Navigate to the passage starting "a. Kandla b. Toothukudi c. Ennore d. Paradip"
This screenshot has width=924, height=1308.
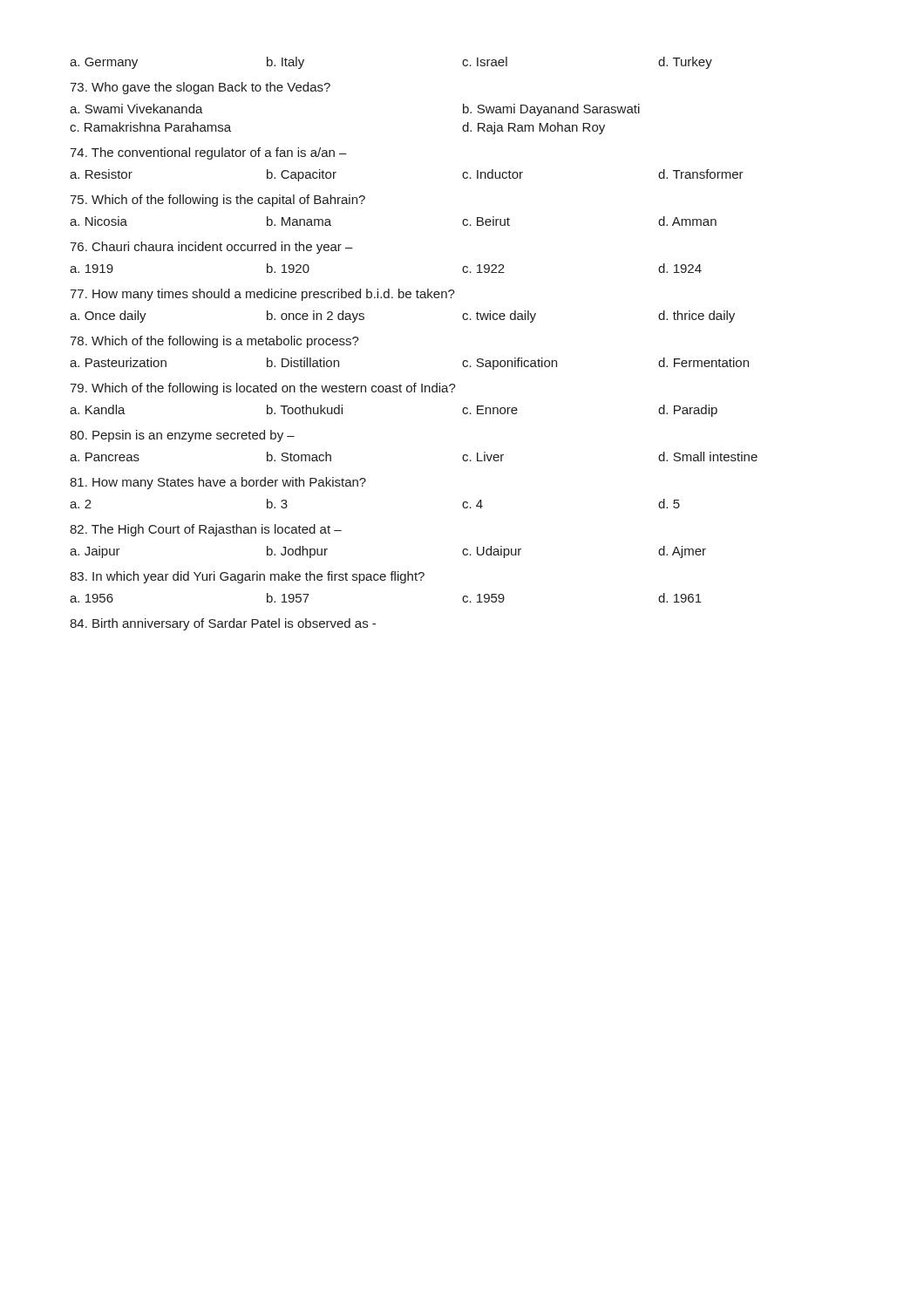[462, 409]
